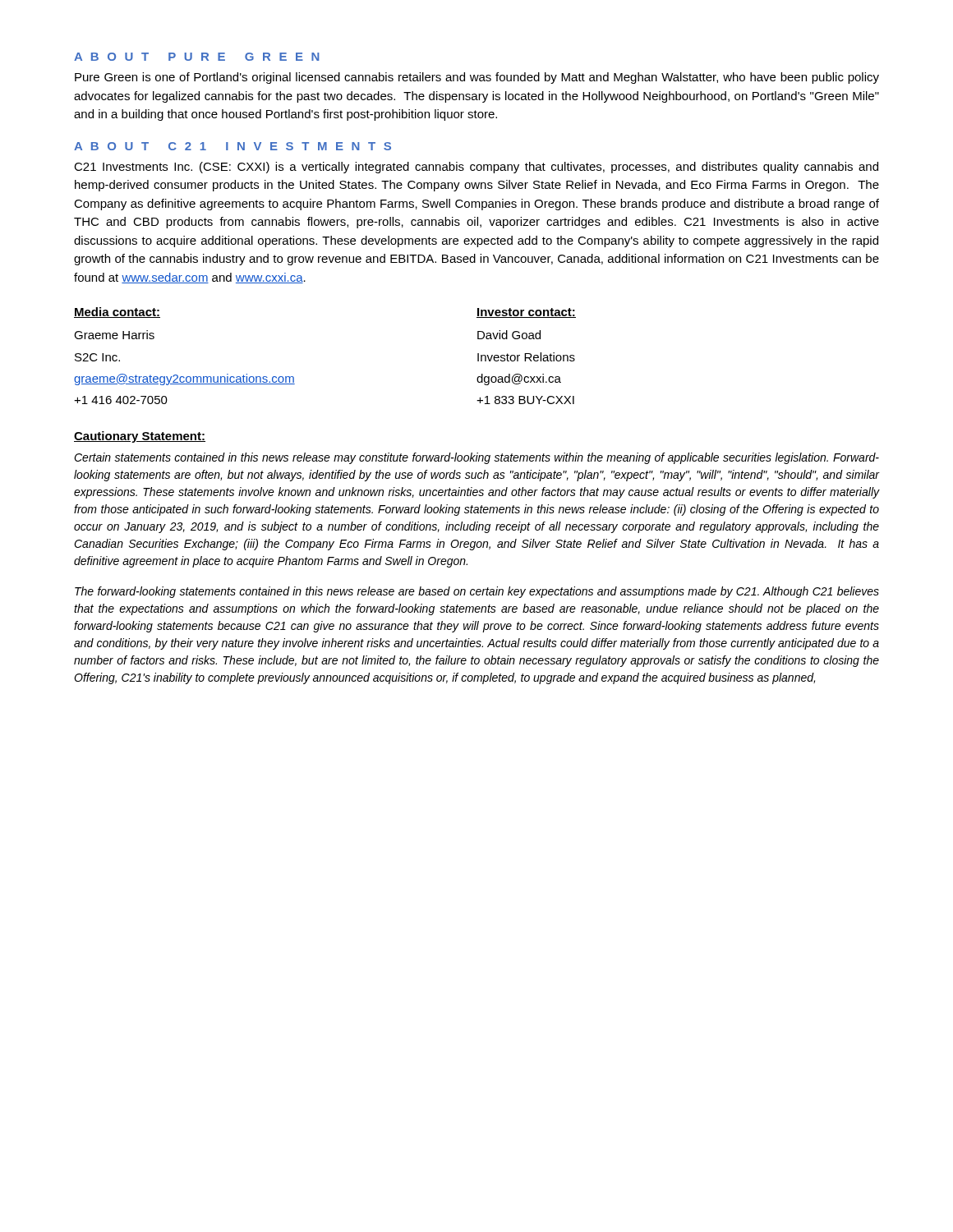Viewport: 953px width, 1232px height.
Task: Click on the region starting "Cautionary Statement:"
Action: (140, 436)
